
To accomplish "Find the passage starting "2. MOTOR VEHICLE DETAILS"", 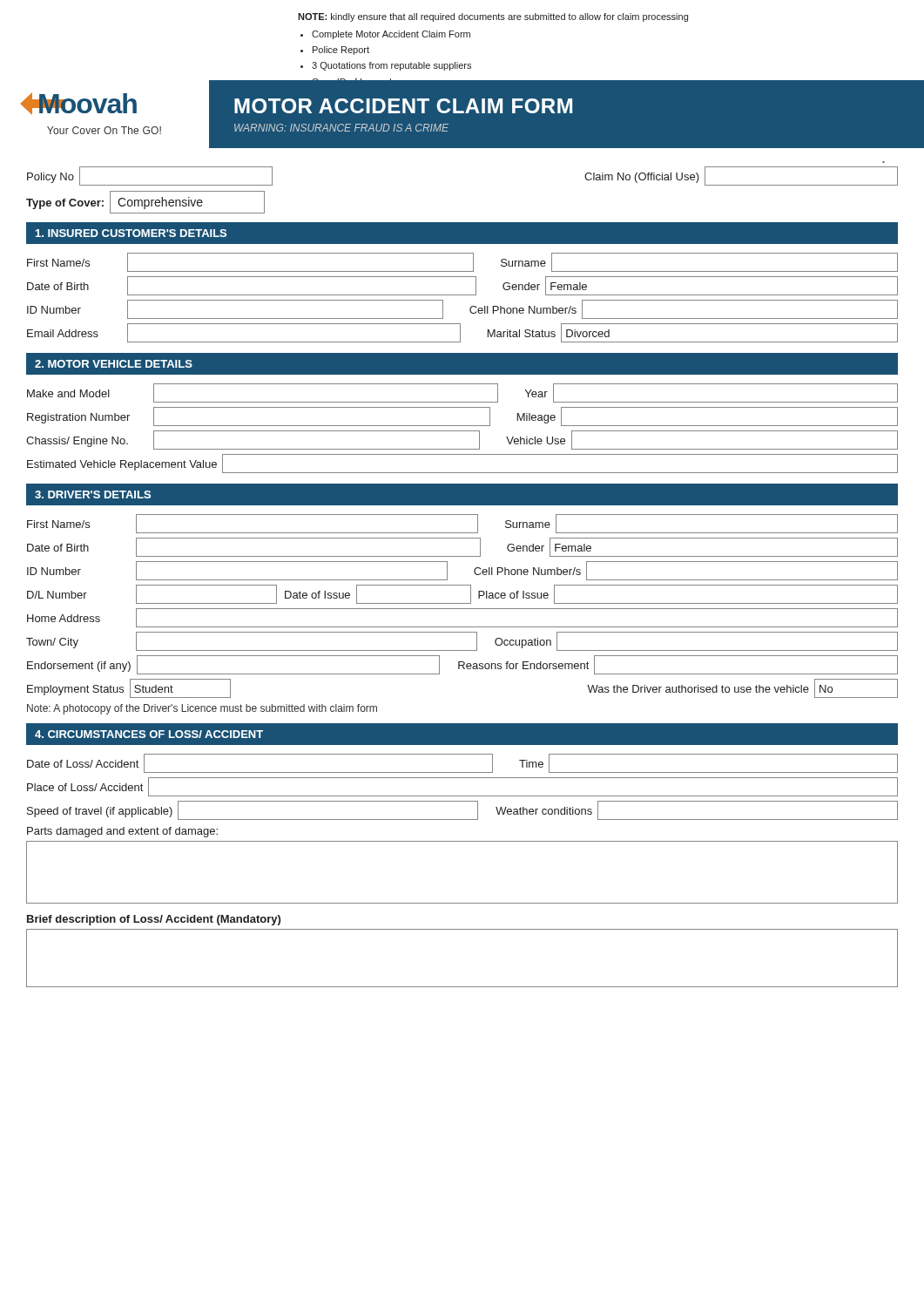I will 114,364.
